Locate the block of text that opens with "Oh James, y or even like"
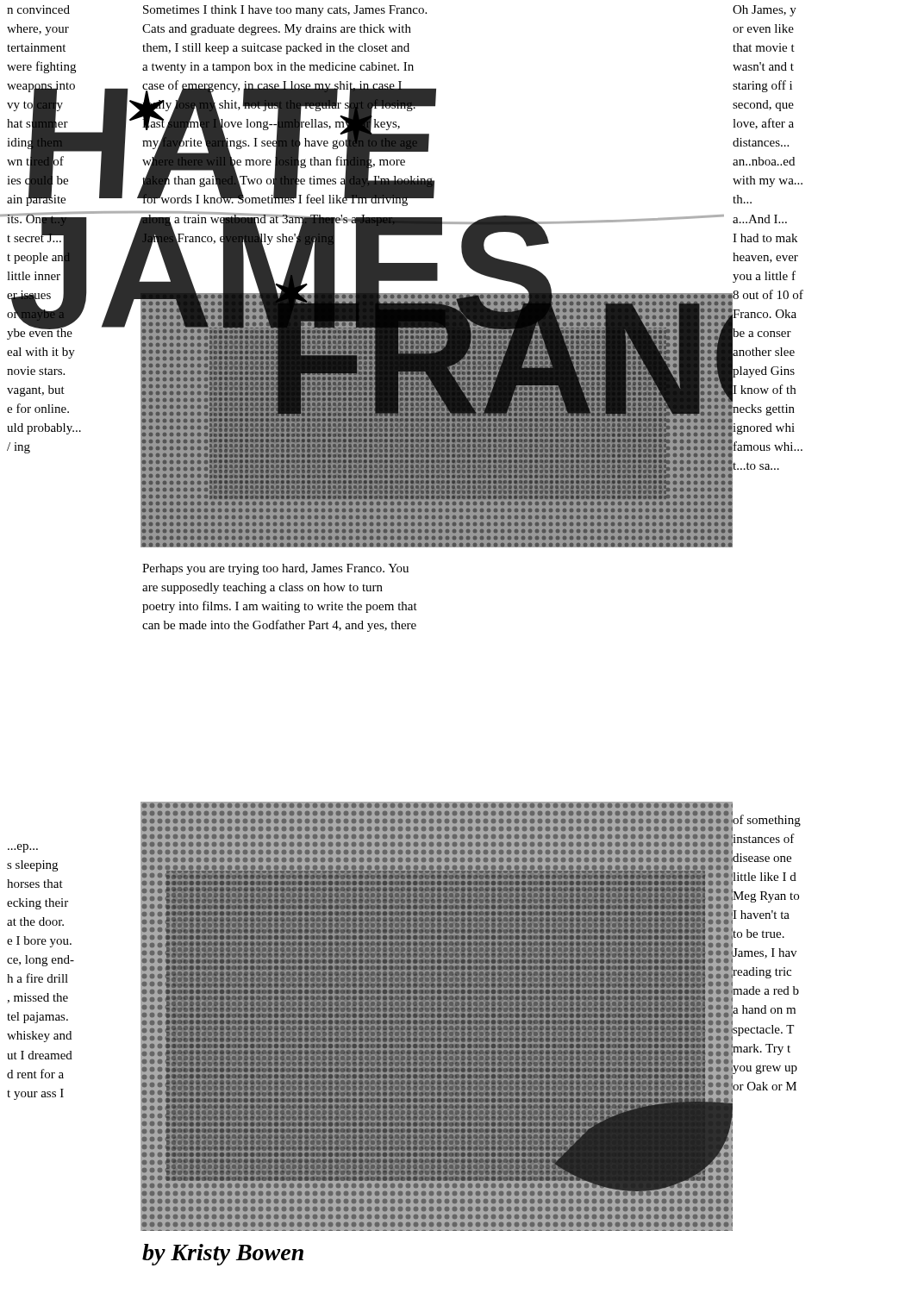Viewport: 924px width, 1293px height. [x=768, y=238]
